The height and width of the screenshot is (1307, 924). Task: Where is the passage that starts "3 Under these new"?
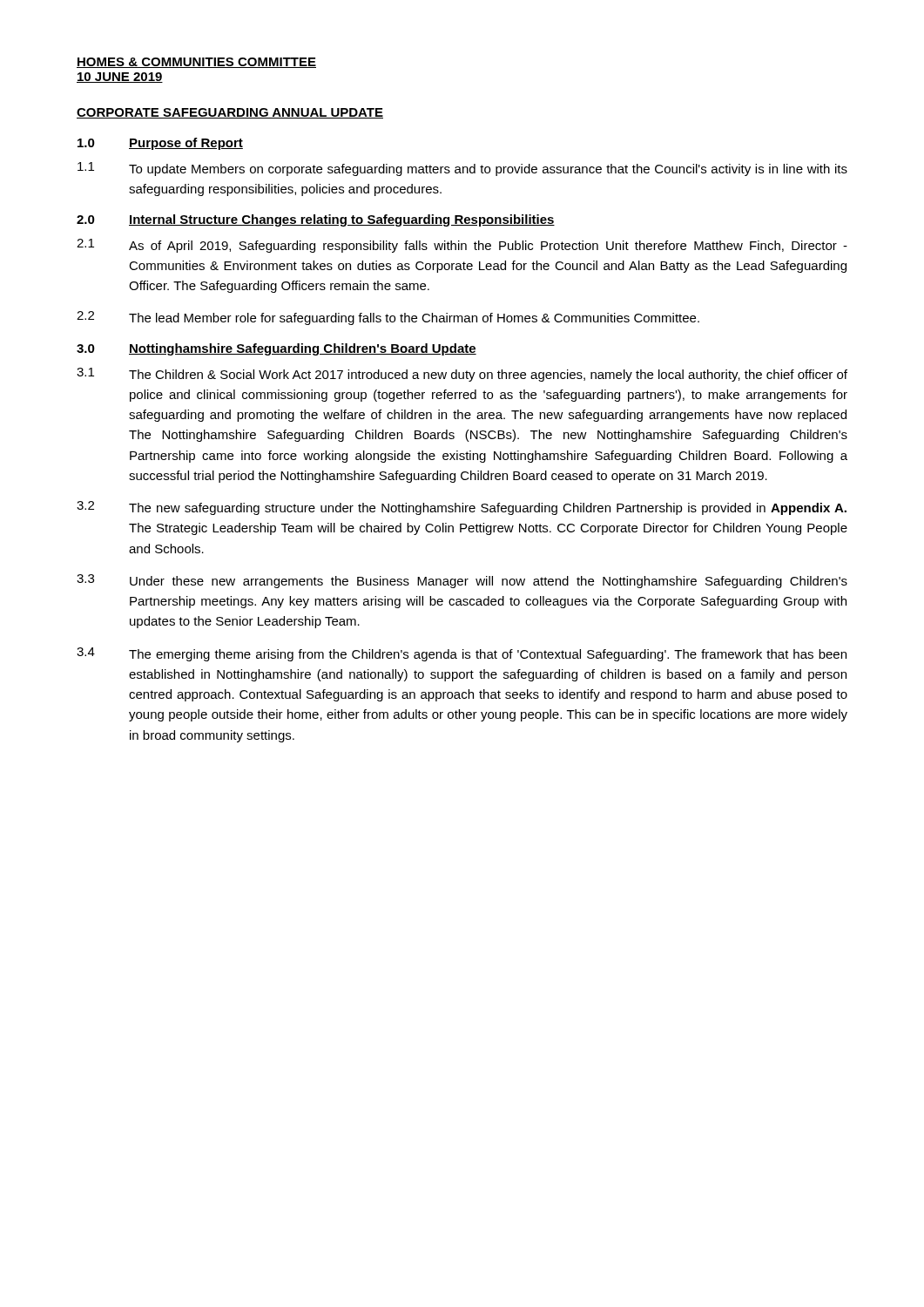462,601
